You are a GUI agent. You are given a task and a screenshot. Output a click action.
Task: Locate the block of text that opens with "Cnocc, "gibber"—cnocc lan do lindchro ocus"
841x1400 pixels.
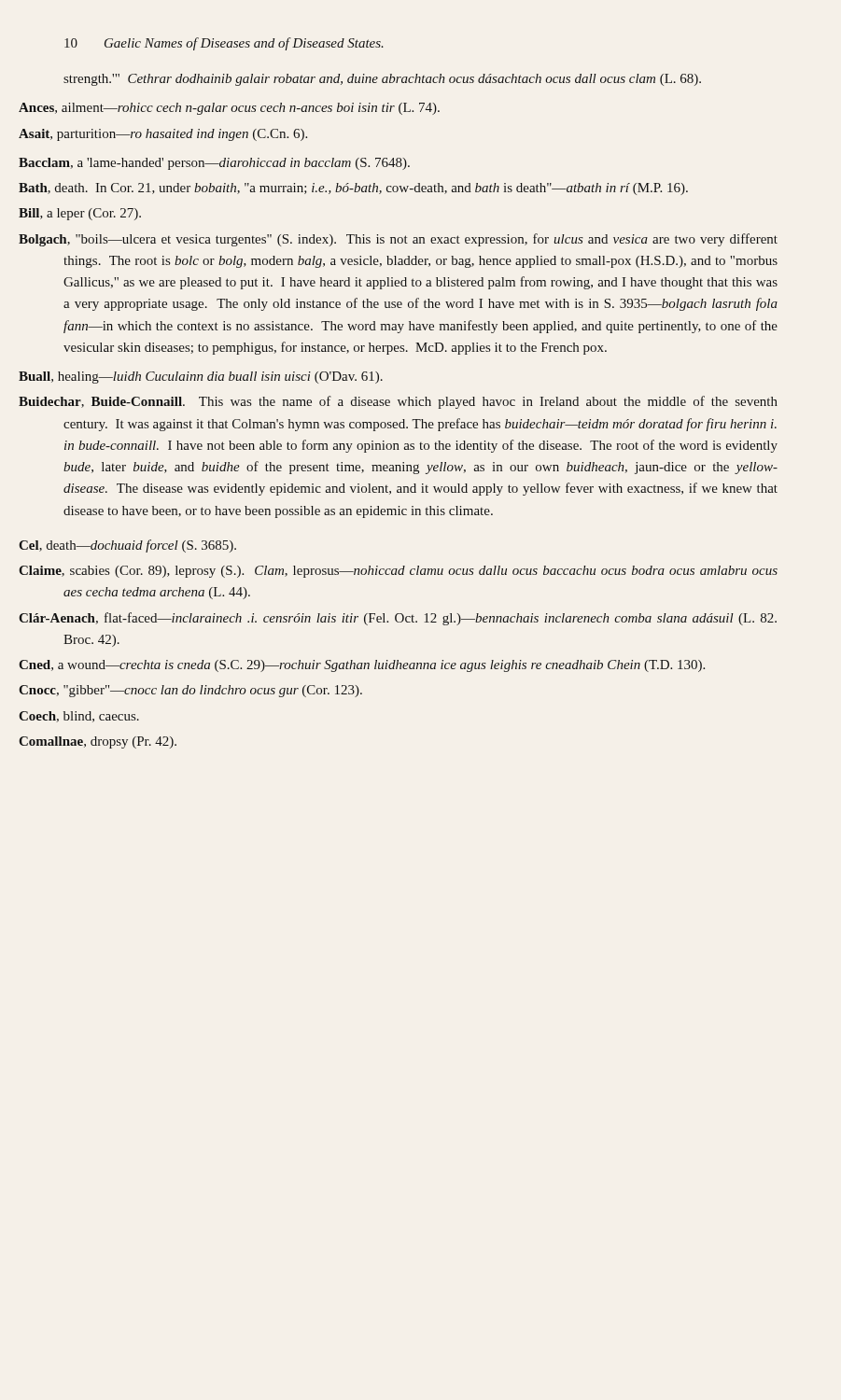(x=213, y=691)
